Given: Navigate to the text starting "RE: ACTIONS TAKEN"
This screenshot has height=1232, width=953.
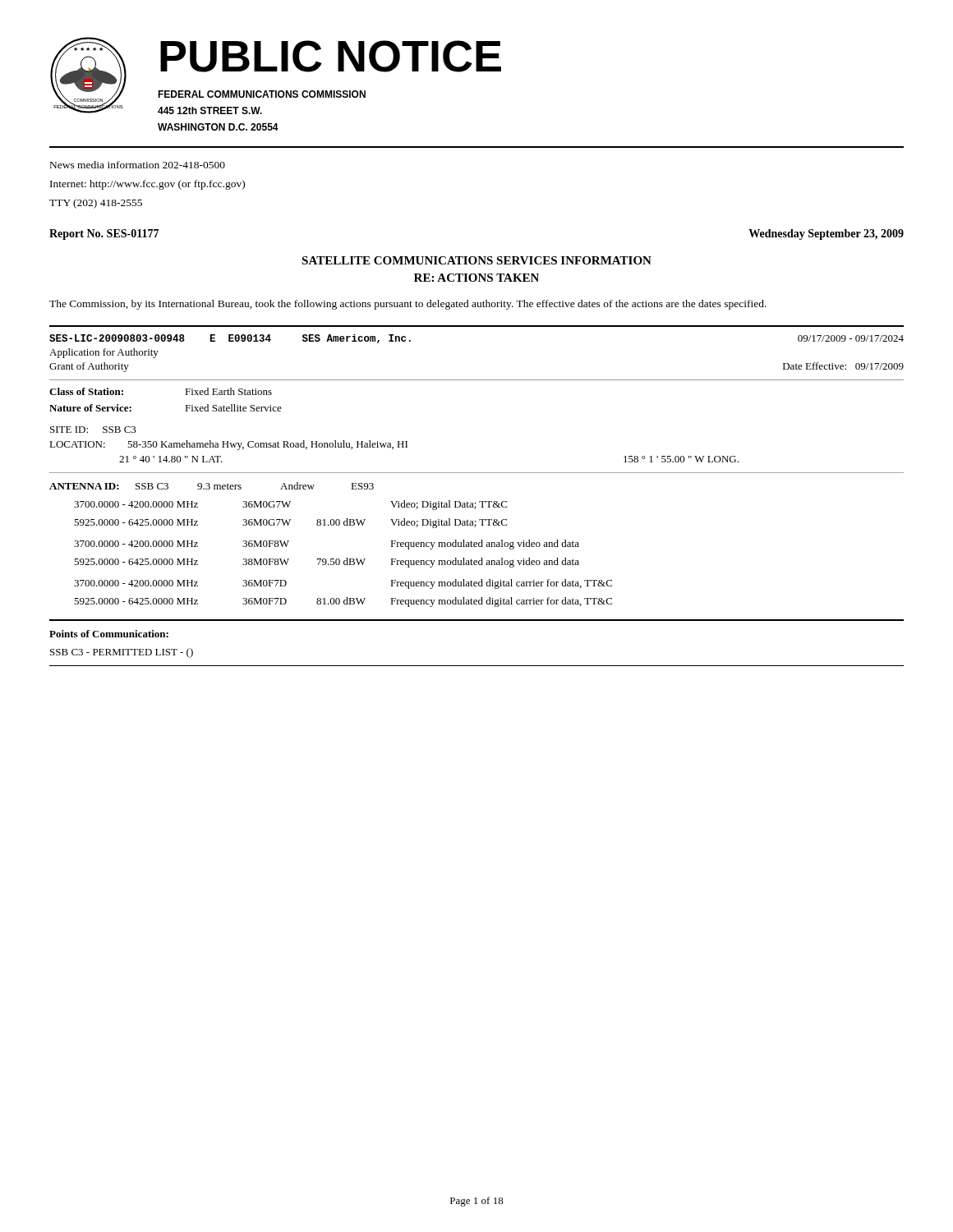Looking at the screenshot, I should 476,277.
